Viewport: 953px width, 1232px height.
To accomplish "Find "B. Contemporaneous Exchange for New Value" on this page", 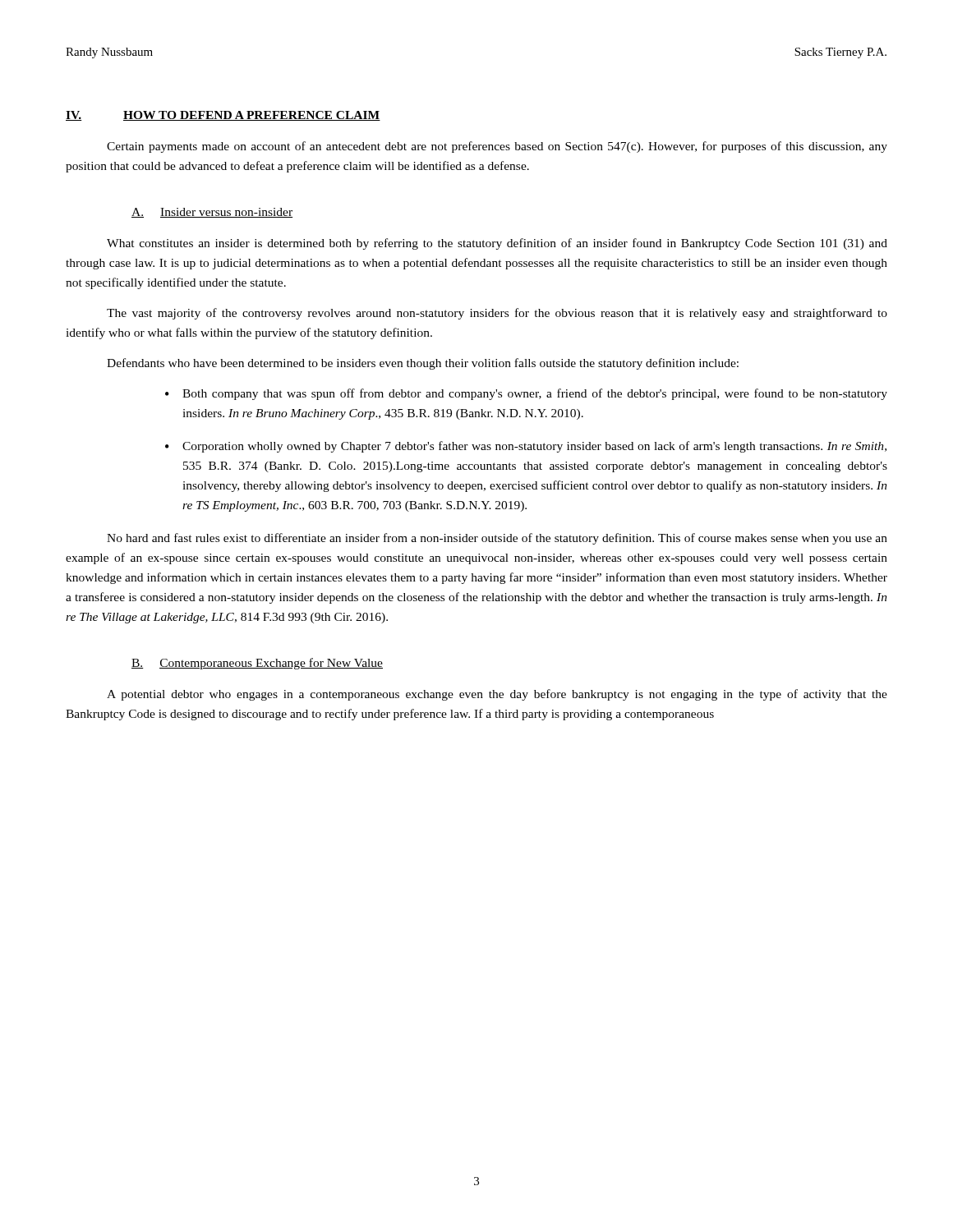I will click(x=257, y=663).
